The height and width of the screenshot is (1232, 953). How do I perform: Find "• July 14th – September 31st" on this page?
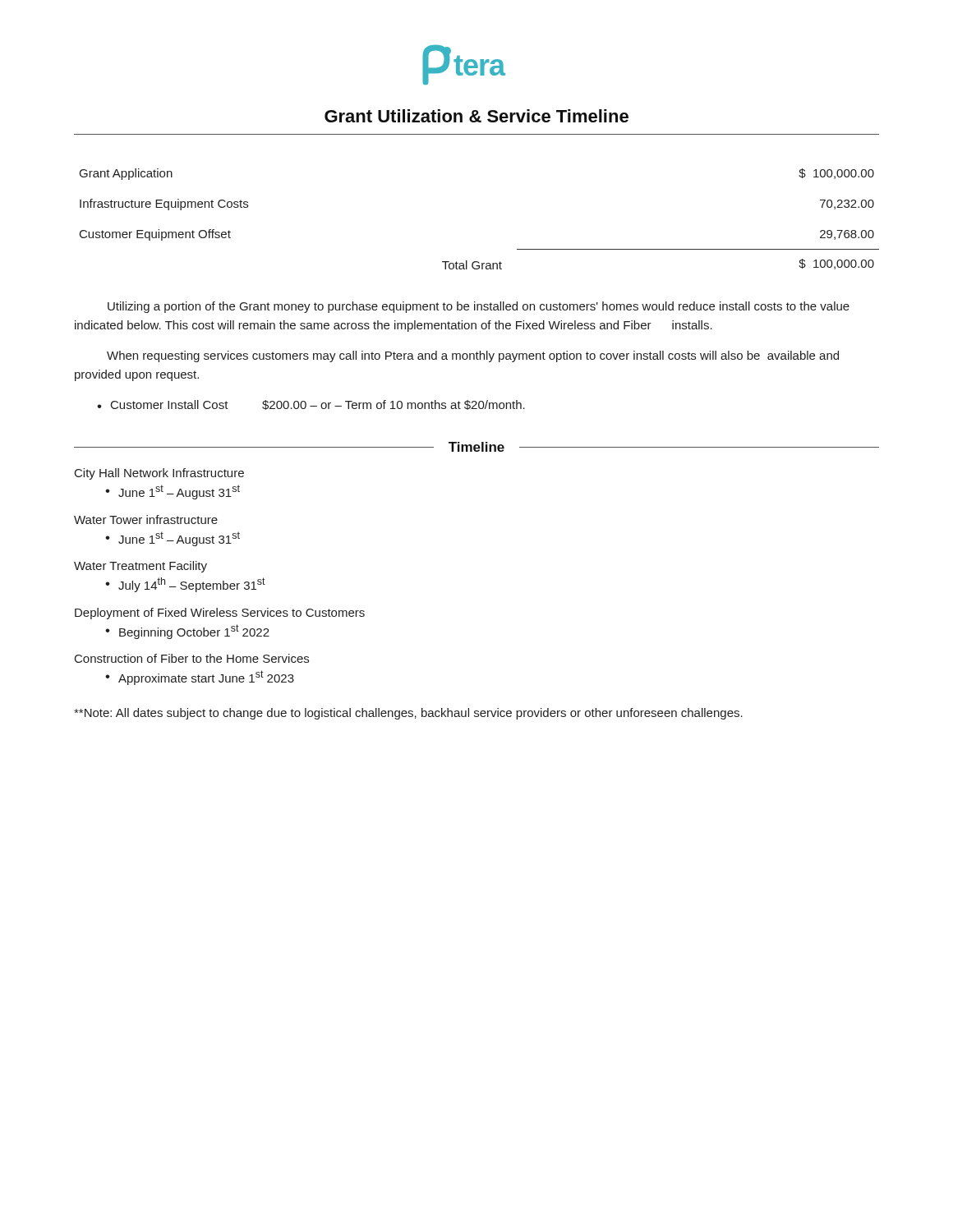point(185,585)
